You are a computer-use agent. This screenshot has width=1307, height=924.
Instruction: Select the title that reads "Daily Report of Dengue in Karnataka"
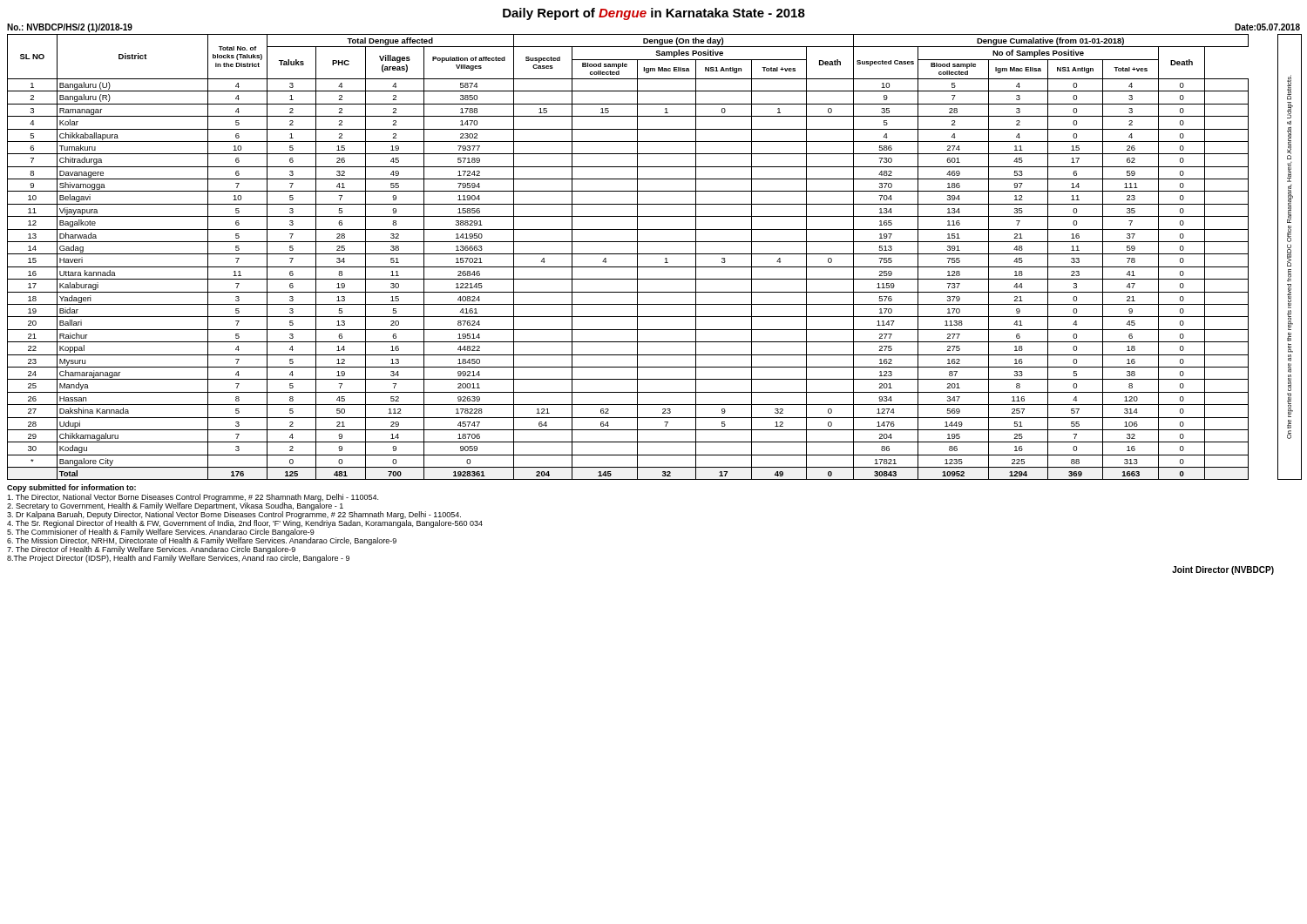pyautogui.click(x=654, y=13)
